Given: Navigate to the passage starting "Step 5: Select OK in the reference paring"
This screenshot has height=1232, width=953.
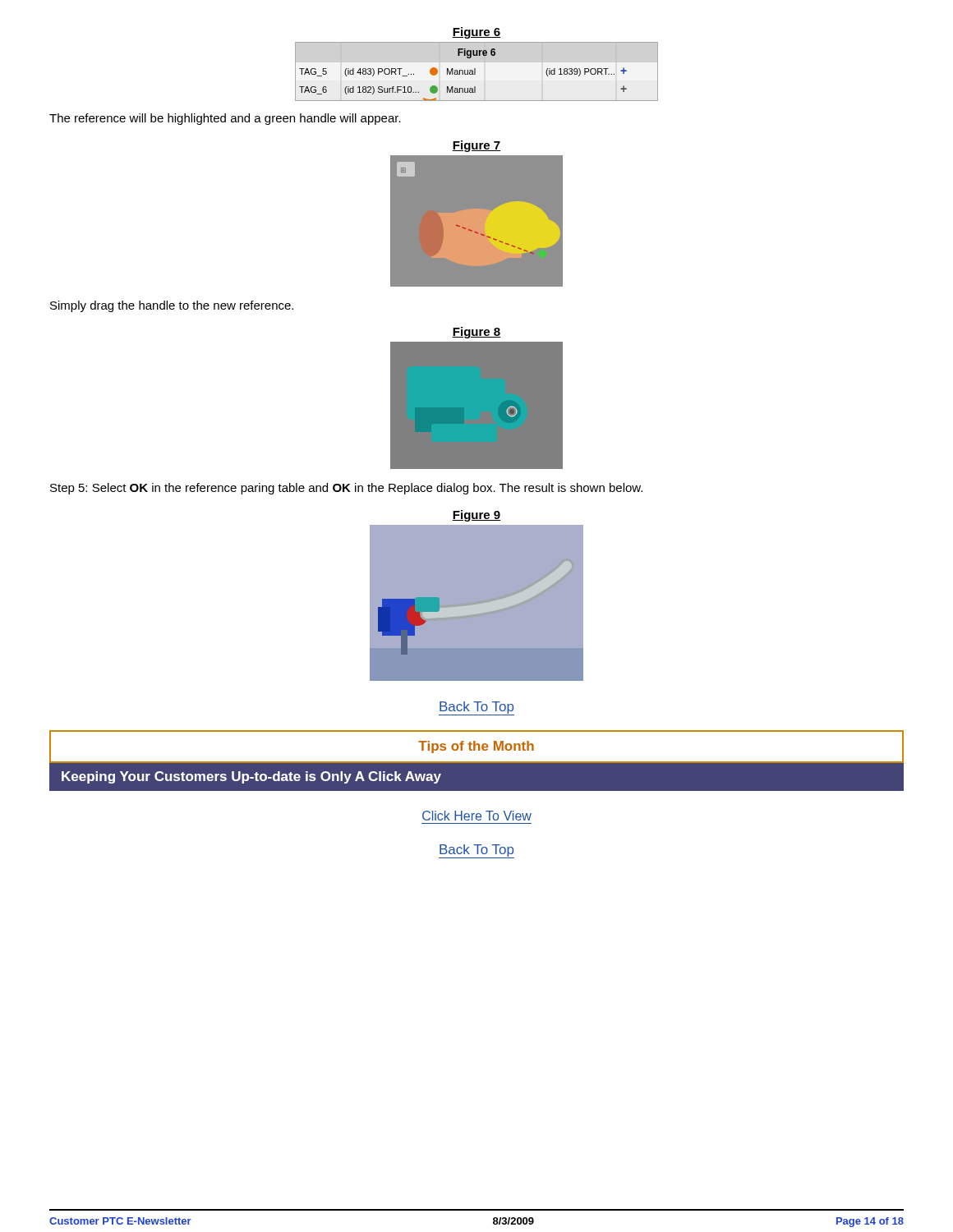Looking at the screenshot, I should [x=346, y=487].
